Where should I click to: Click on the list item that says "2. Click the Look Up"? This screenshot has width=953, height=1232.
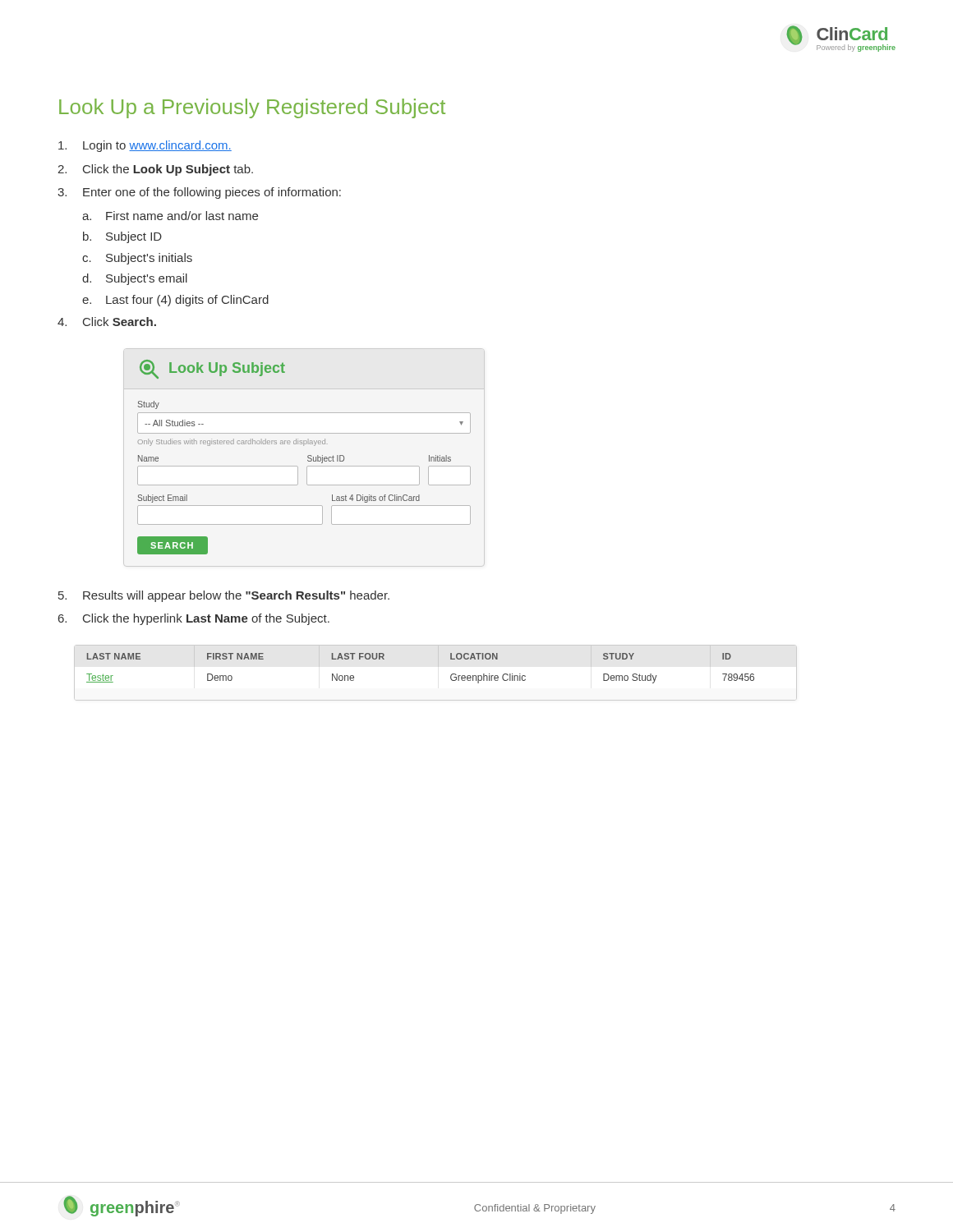[156, 169]
